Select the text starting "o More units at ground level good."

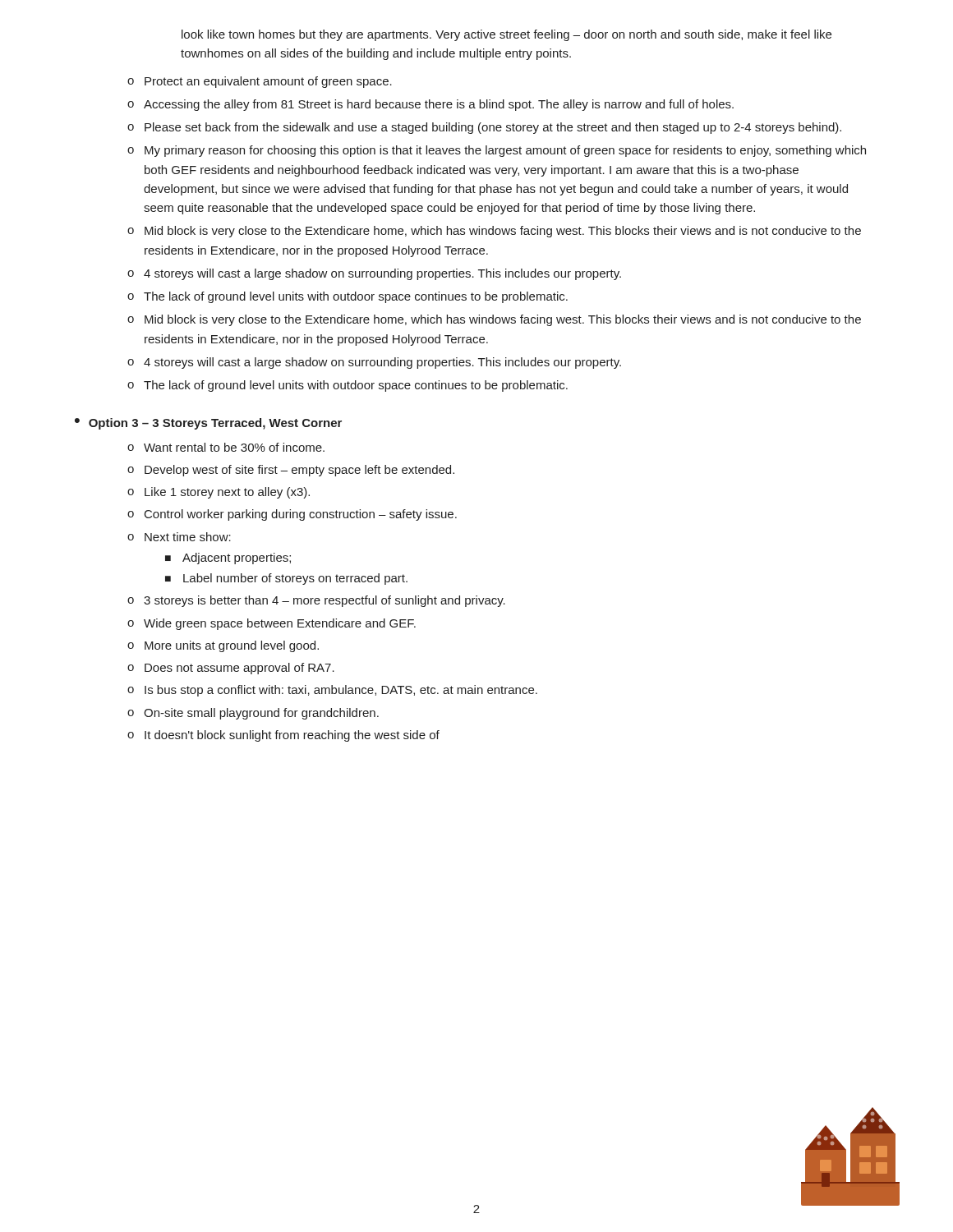(223, 646)
